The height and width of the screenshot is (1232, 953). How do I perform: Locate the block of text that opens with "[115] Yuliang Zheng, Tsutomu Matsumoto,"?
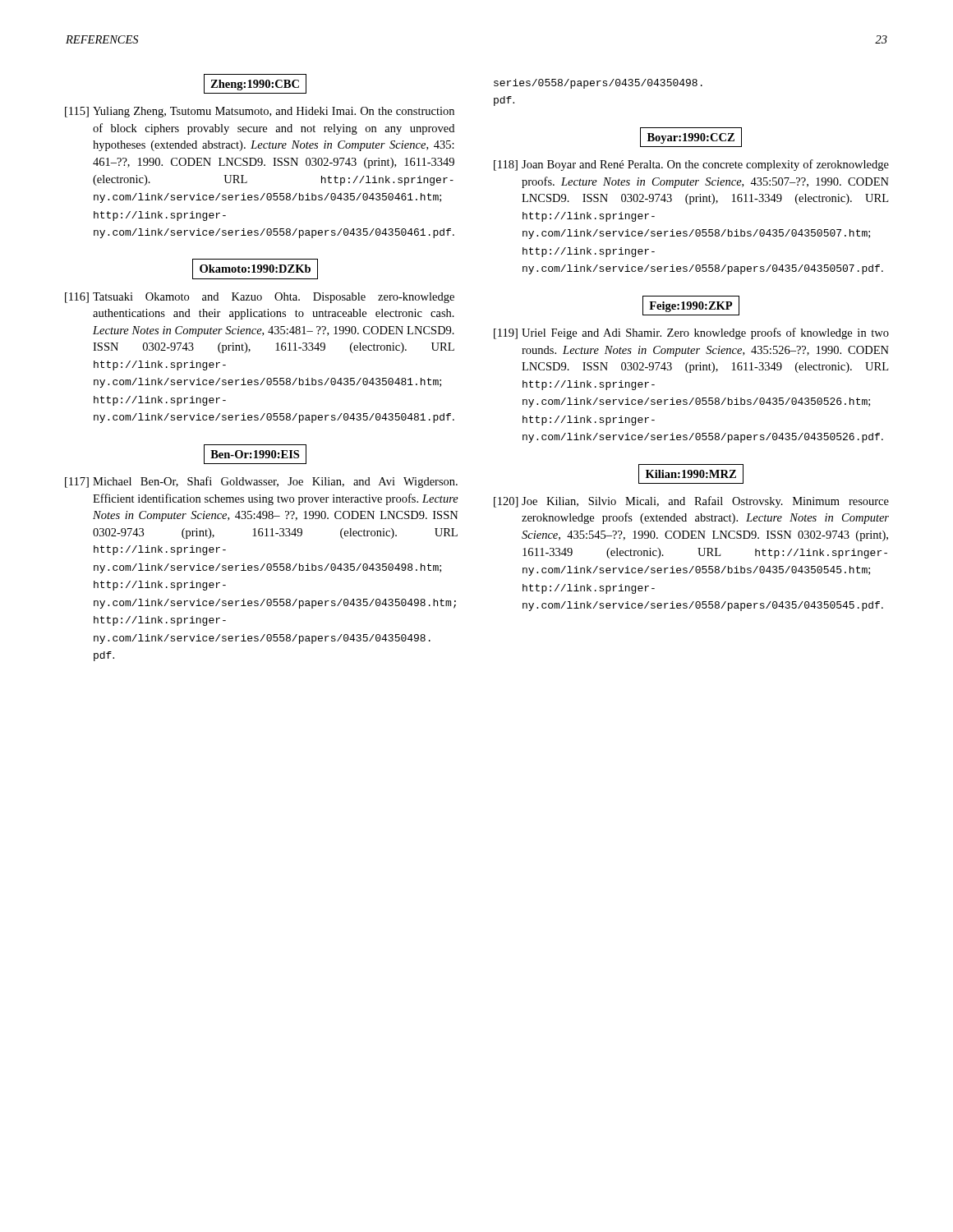[255, 172]
